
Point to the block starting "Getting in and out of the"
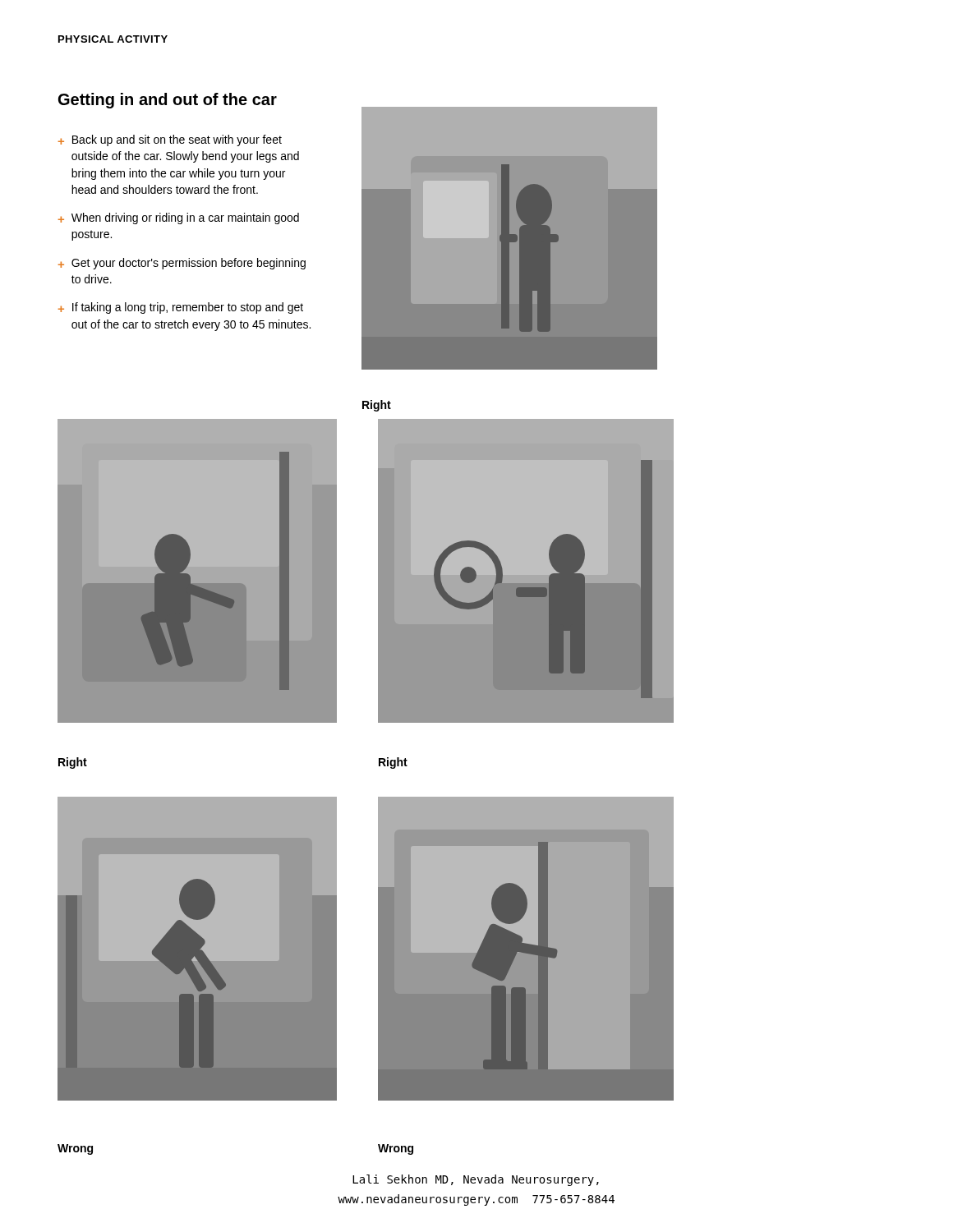[167, 99]
